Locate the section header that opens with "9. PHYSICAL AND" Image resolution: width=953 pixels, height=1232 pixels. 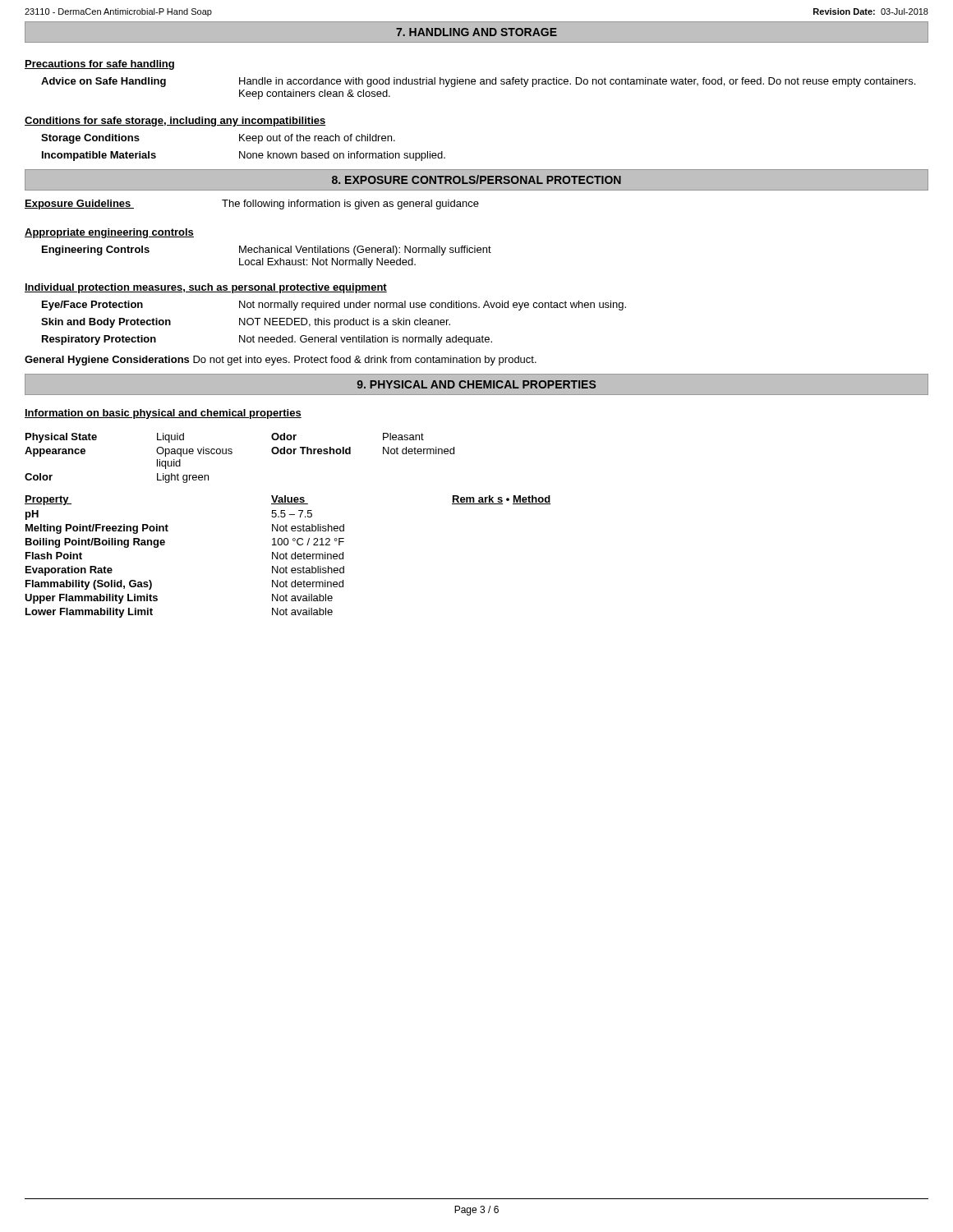[x=476, y=384]
